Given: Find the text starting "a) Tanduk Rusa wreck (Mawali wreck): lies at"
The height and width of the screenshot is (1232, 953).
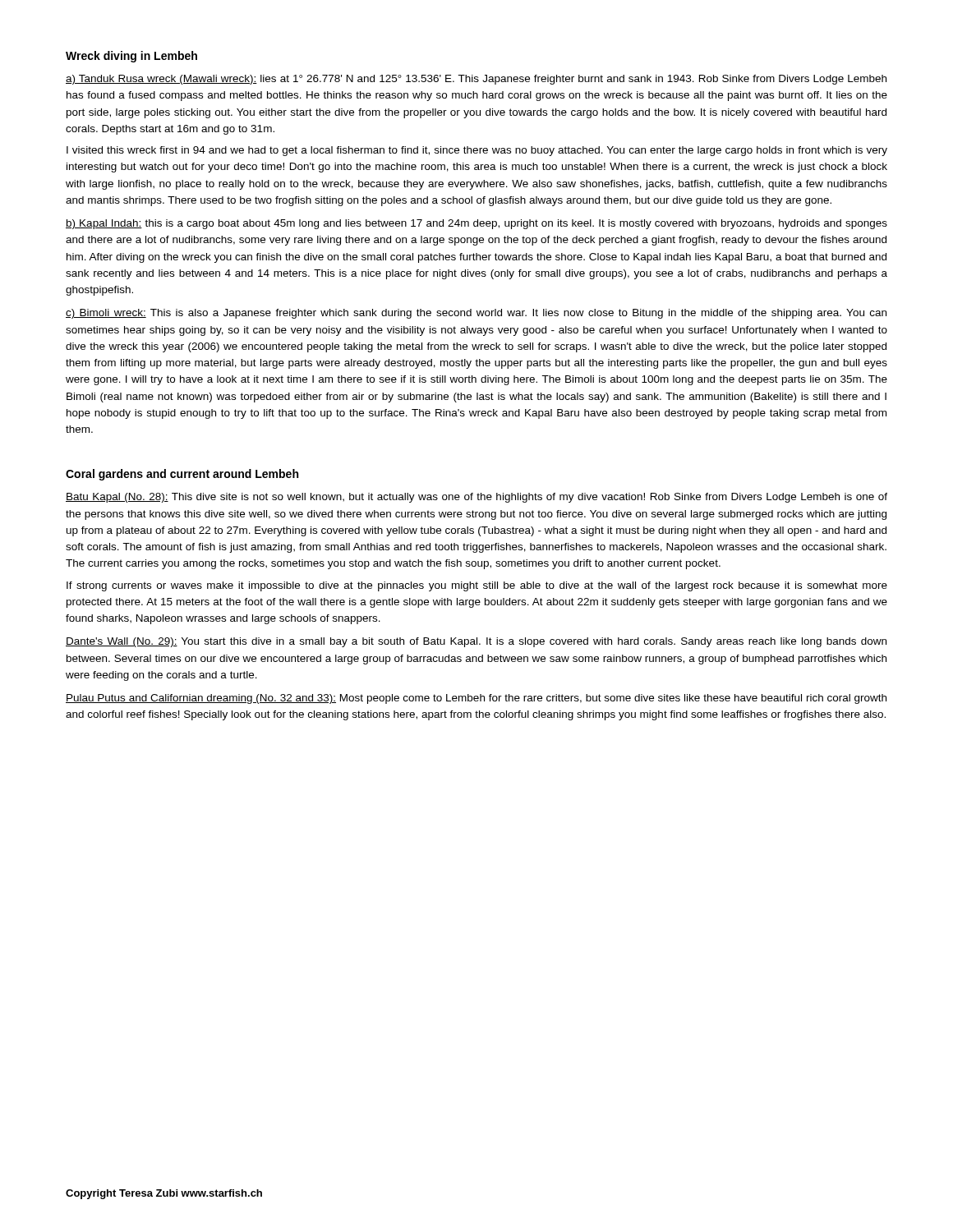Looking at the screenshot, I should pyautogui.click(x=476, y=140).
